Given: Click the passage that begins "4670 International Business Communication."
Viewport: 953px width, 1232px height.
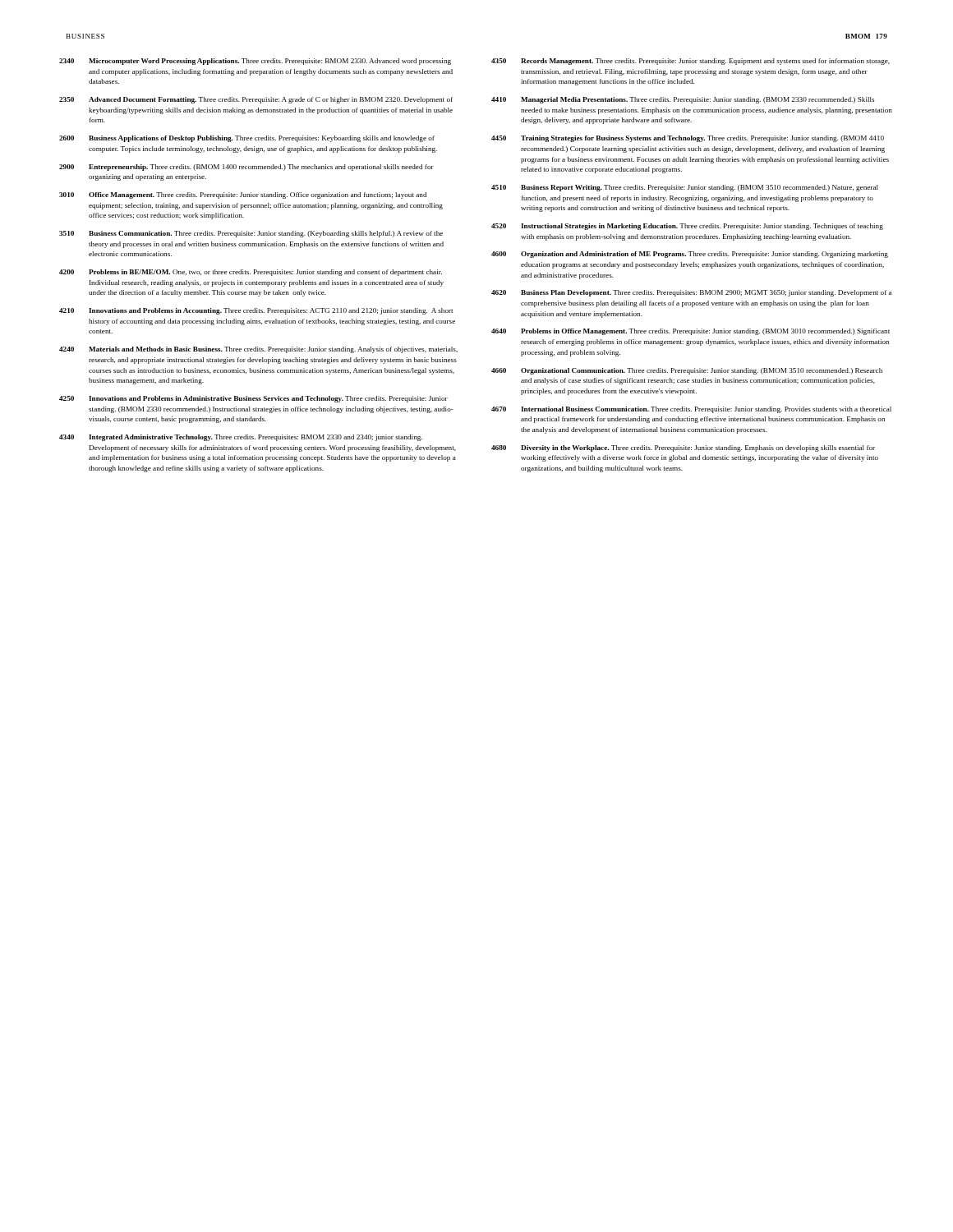Looking at the screenshot, I should coord(693,419).
